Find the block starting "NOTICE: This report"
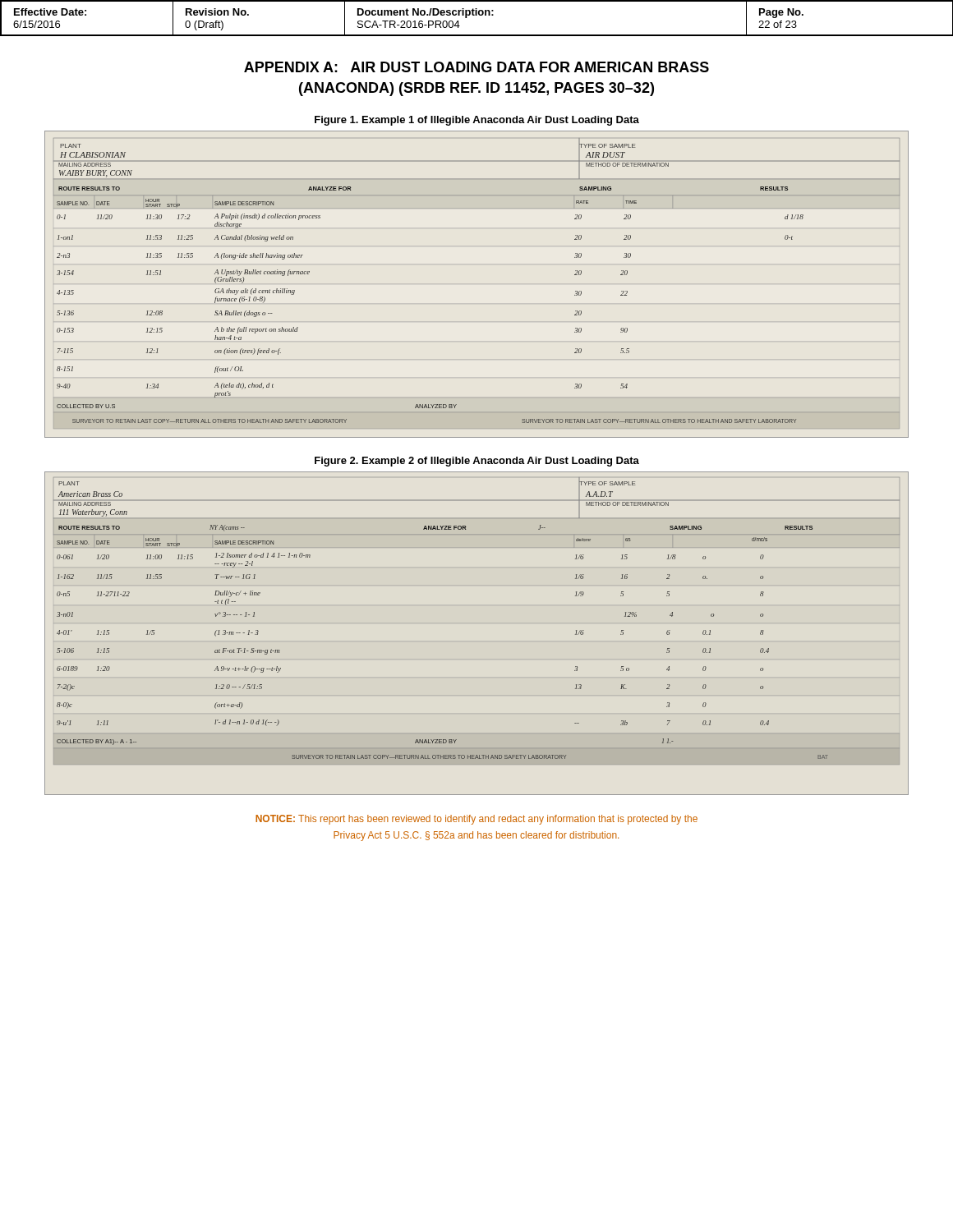The image size is (953, 1232). tap(476, 827)
